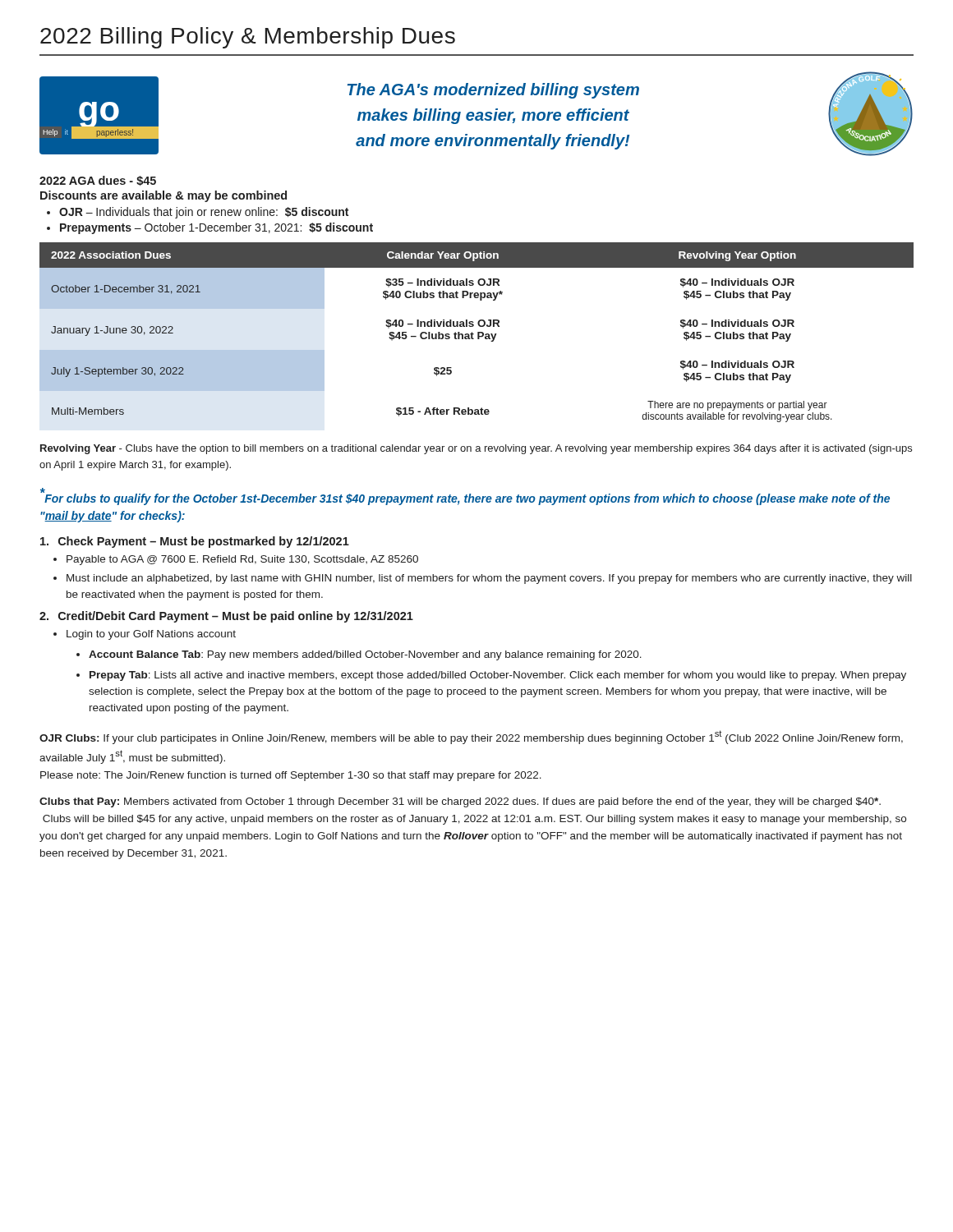Find the text block that says "Discounts are available & may"
Screen dimensions: 1232x953
click(x=164, y=195)
